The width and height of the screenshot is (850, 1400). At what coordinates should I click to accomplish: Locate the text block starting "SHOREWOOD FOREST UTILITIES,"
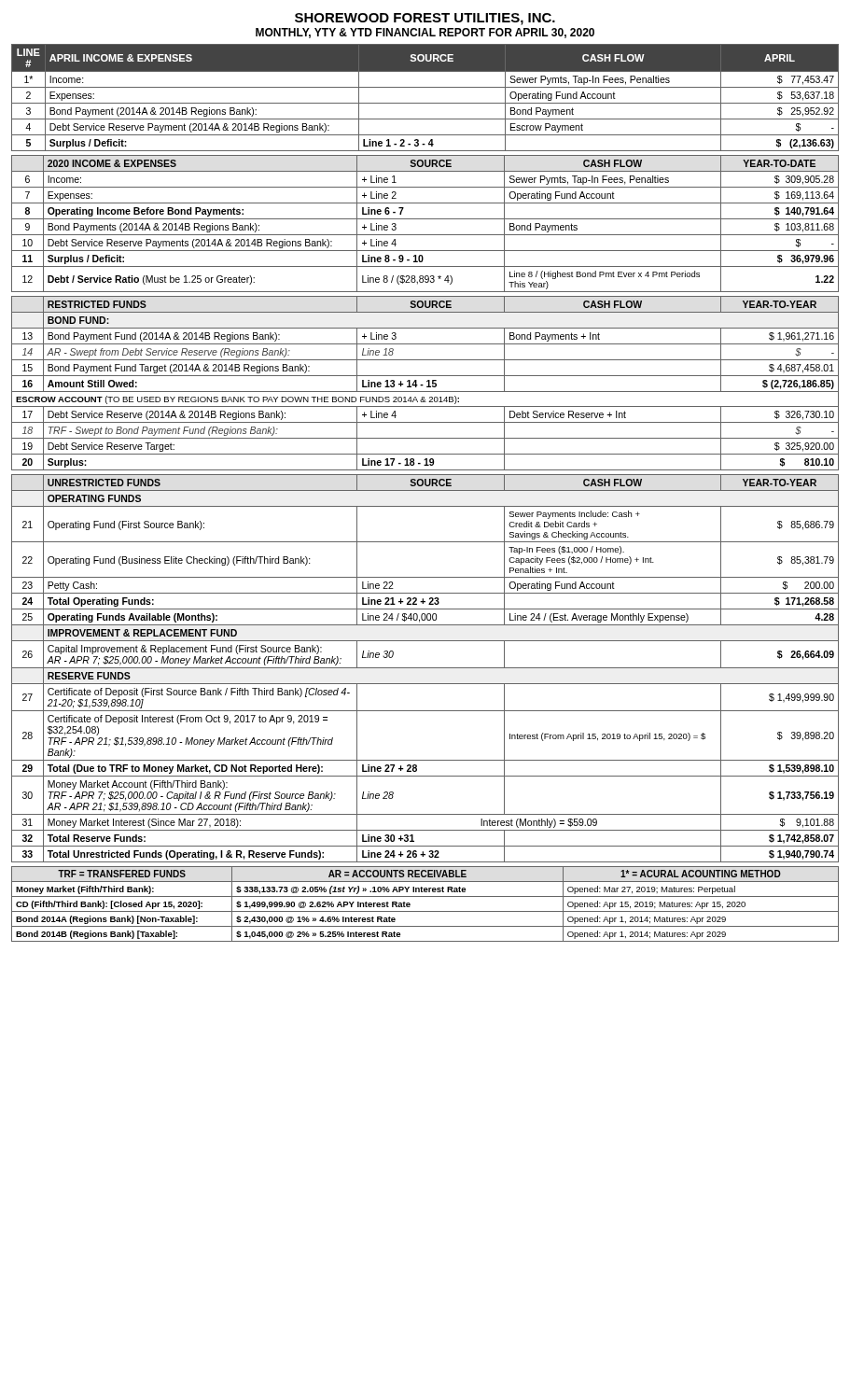pyautogui.click(x=425, y=17)
